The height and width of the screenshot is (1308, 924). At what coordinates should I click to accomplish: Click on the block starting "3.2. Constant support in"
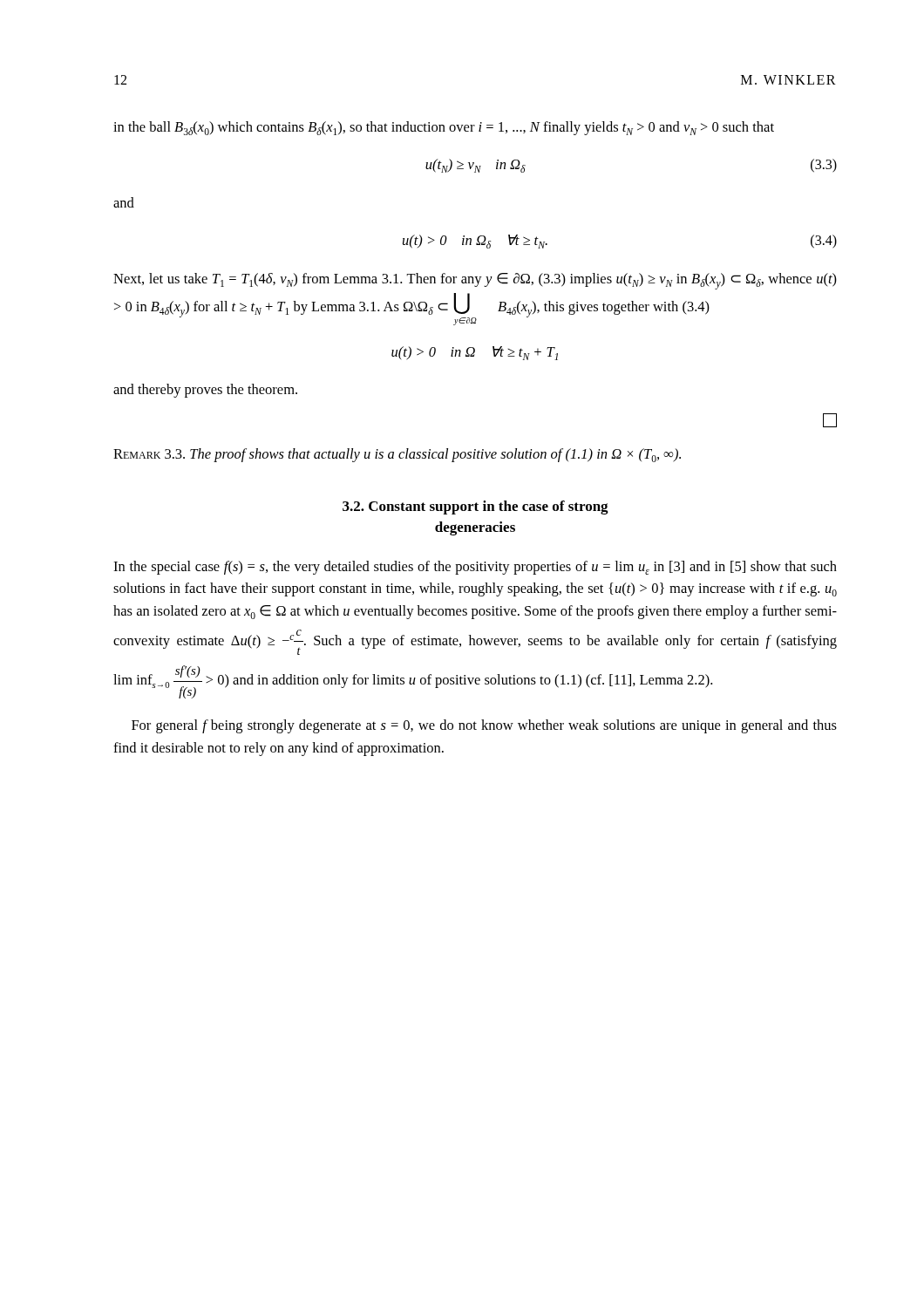click(475, 517)
